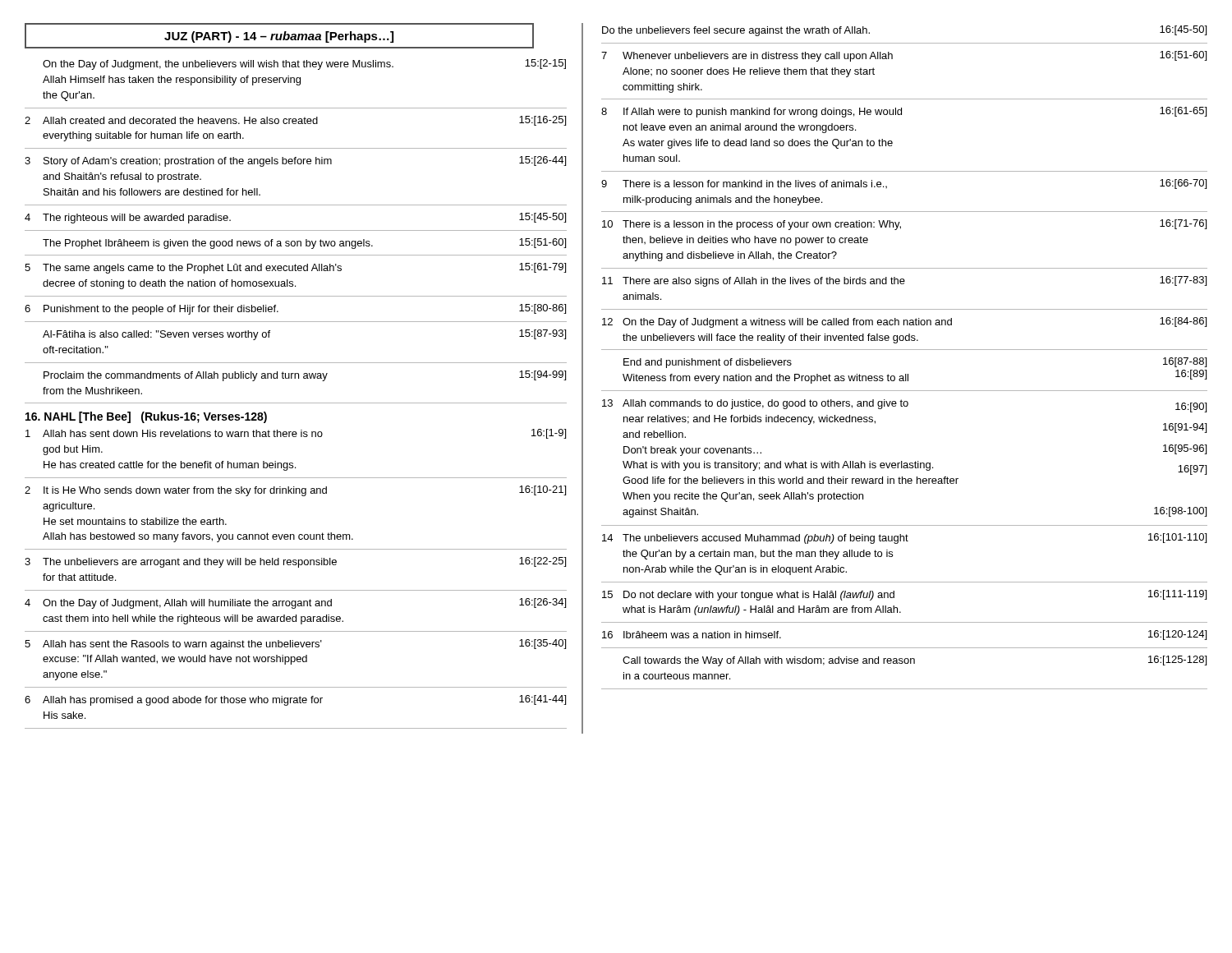The height and width of the screenshot is (953, 1232).
Task: Locate the list item that says "9 There is a lesson for mankind"
Action: click(x=755, y=184)
